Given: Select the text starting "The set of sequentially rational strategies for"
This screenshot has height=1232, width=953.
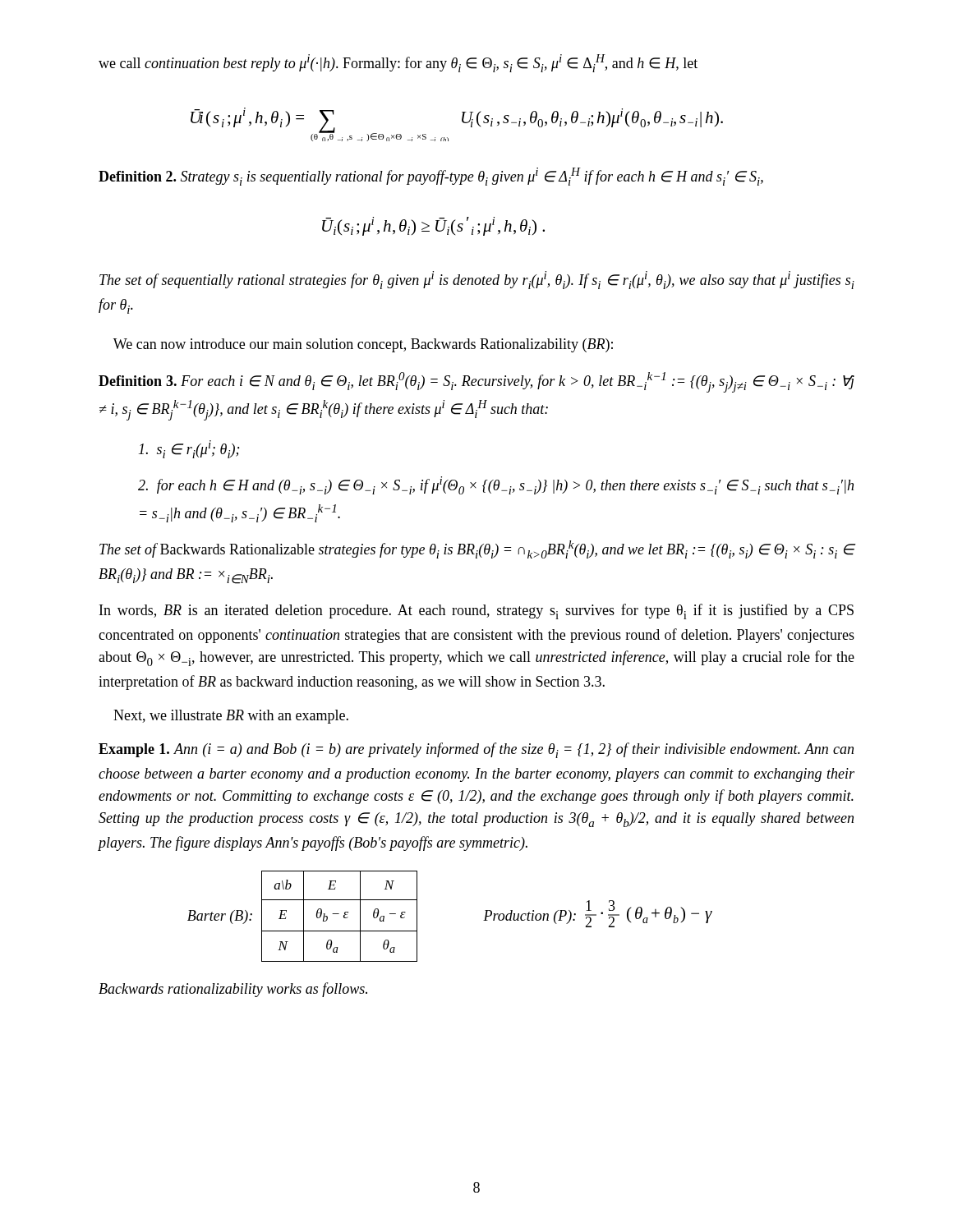Looking at the screenshot, I should [476, 292].
